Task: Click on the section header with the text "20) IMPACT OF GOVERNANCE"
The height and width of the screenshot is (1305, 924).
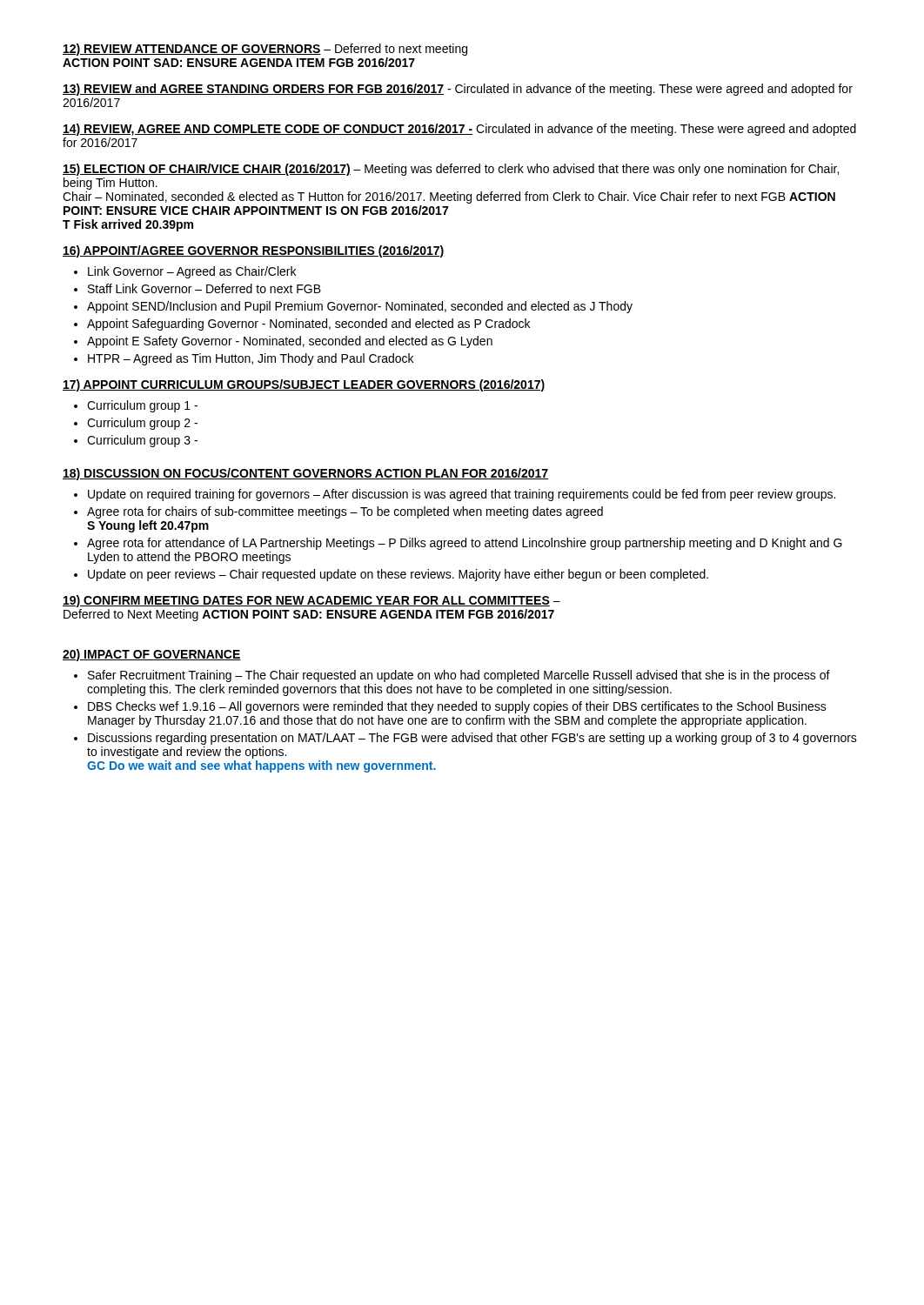Action: pyautogui.click(x=152, y=654)
